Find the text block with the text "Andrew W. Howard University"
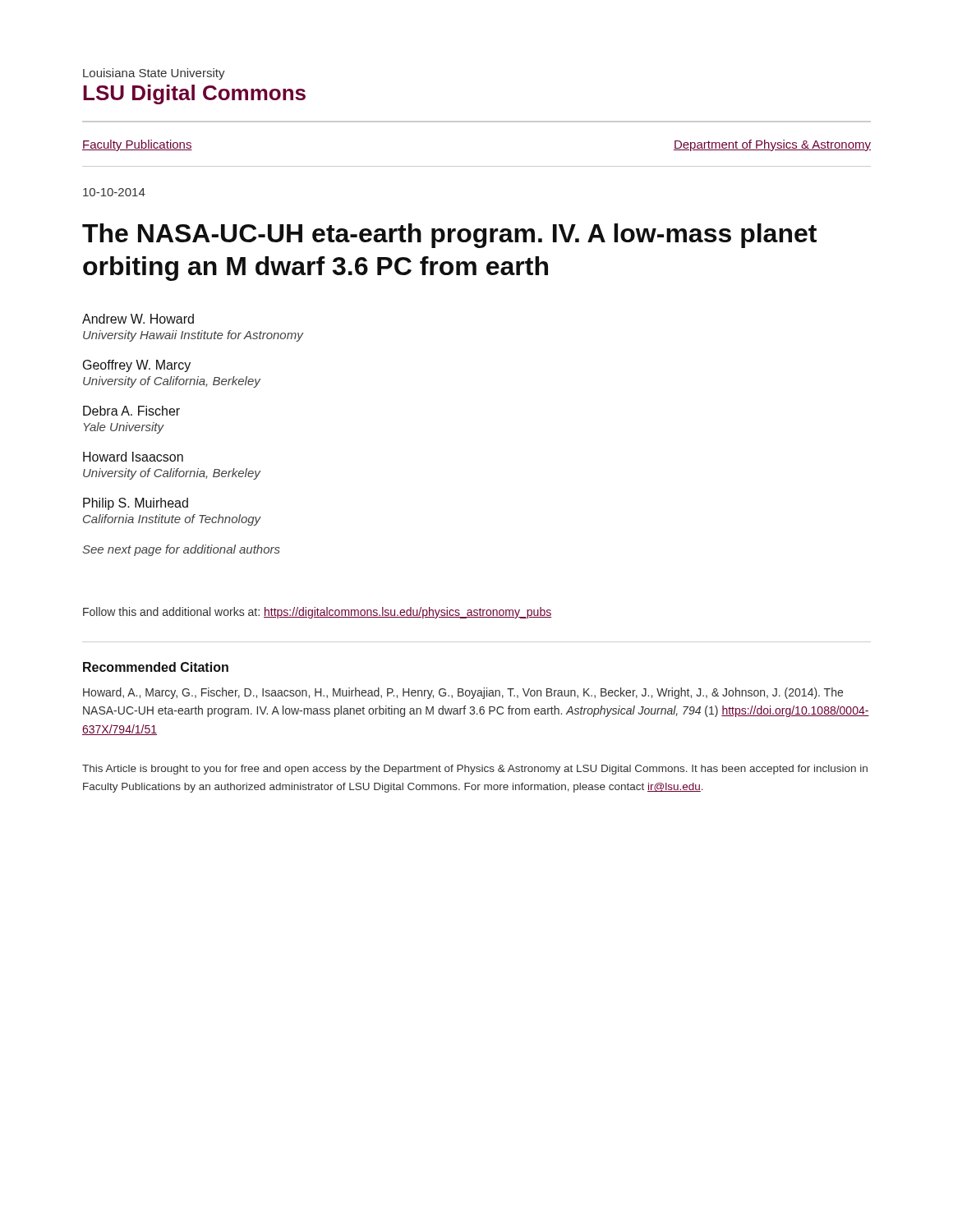This screenshot has height=1232, width=953. click(x=138, y=319)
